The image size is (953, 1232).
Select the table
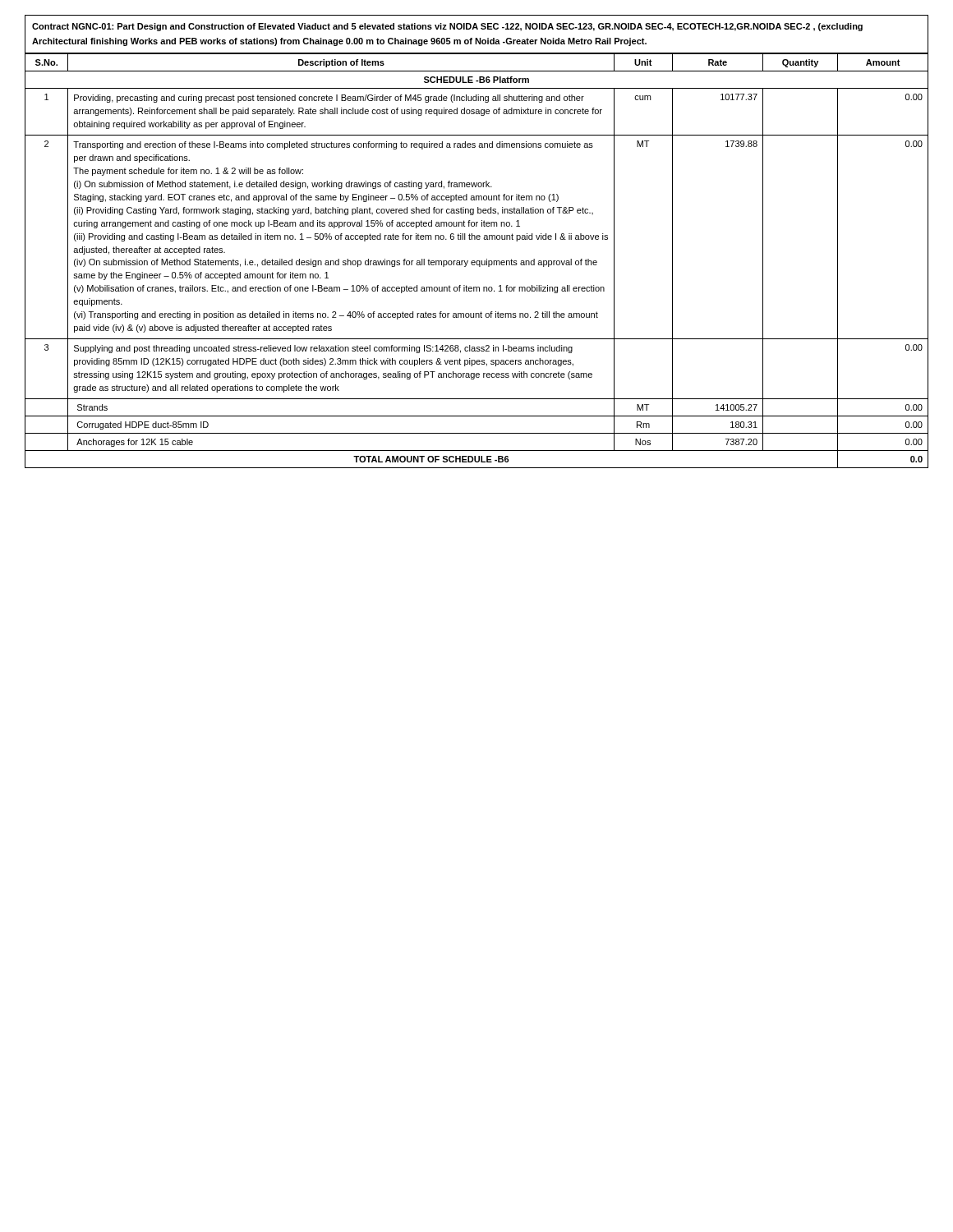pos(476,261)
